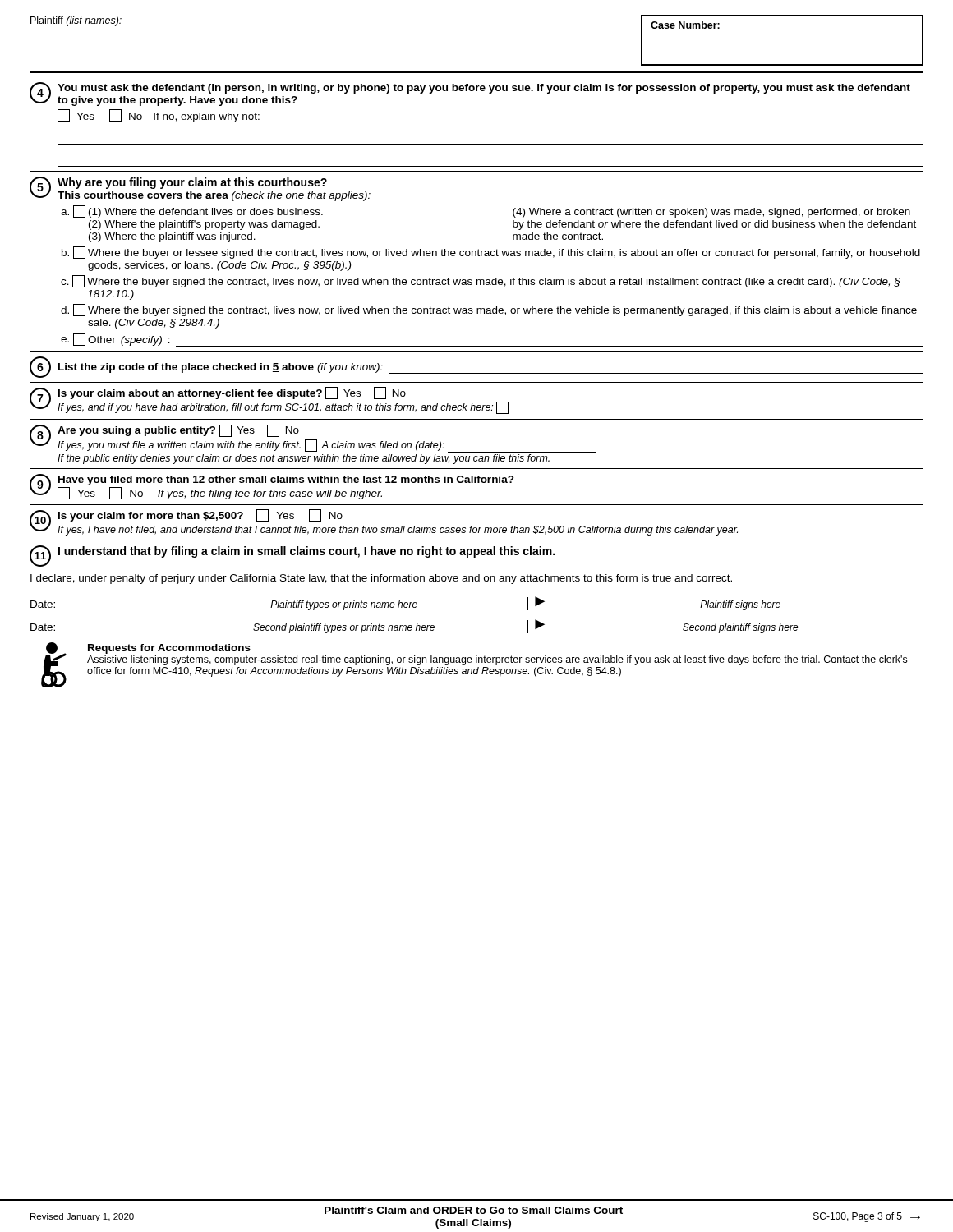Find the element starting "d. Where the"
Image resolution: width=953 pixels, height=1232 pixels.
tap(492, 316)
